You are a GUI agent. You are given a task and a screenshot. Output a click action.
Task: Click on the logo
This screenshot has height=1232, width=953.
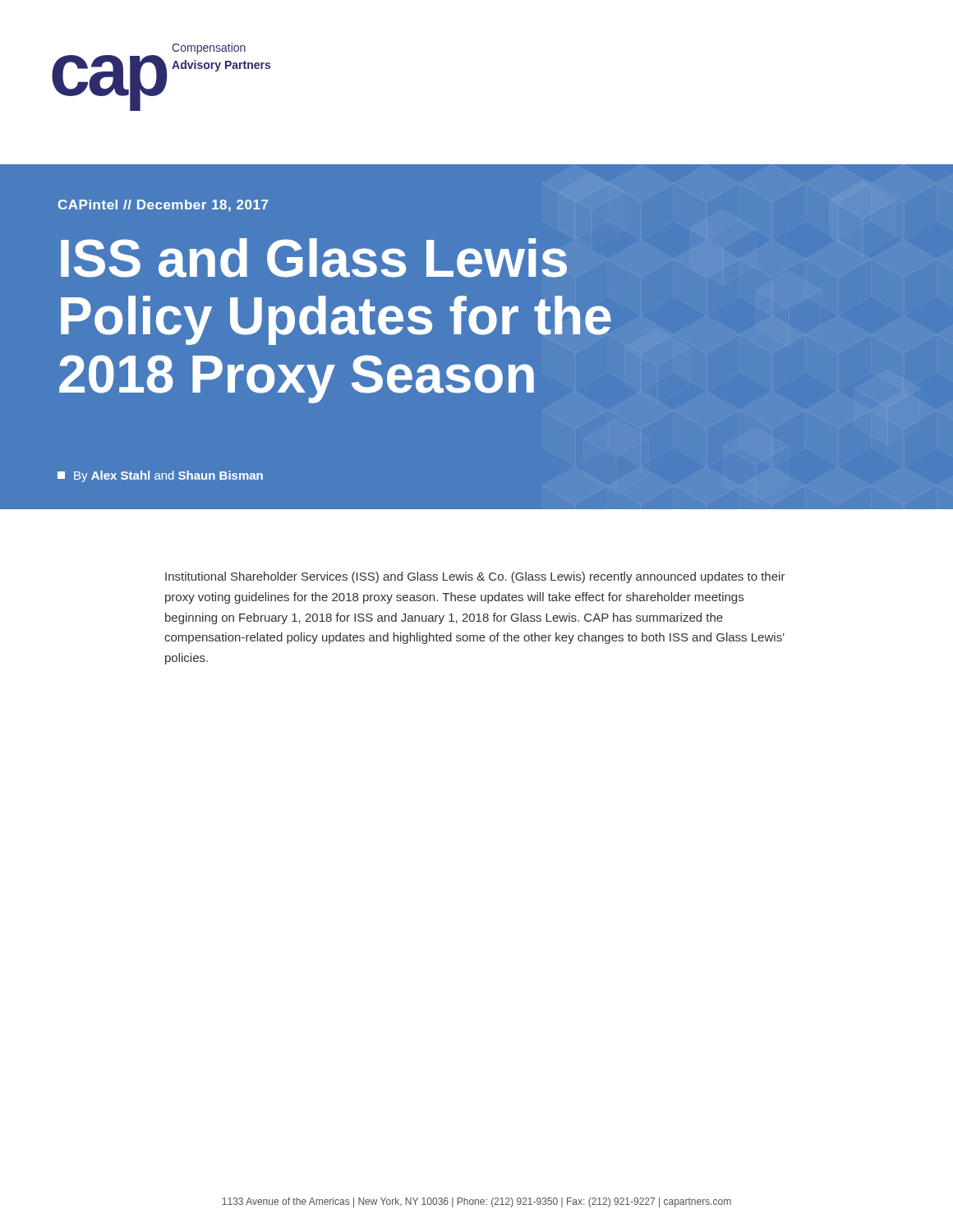[160, 70]
